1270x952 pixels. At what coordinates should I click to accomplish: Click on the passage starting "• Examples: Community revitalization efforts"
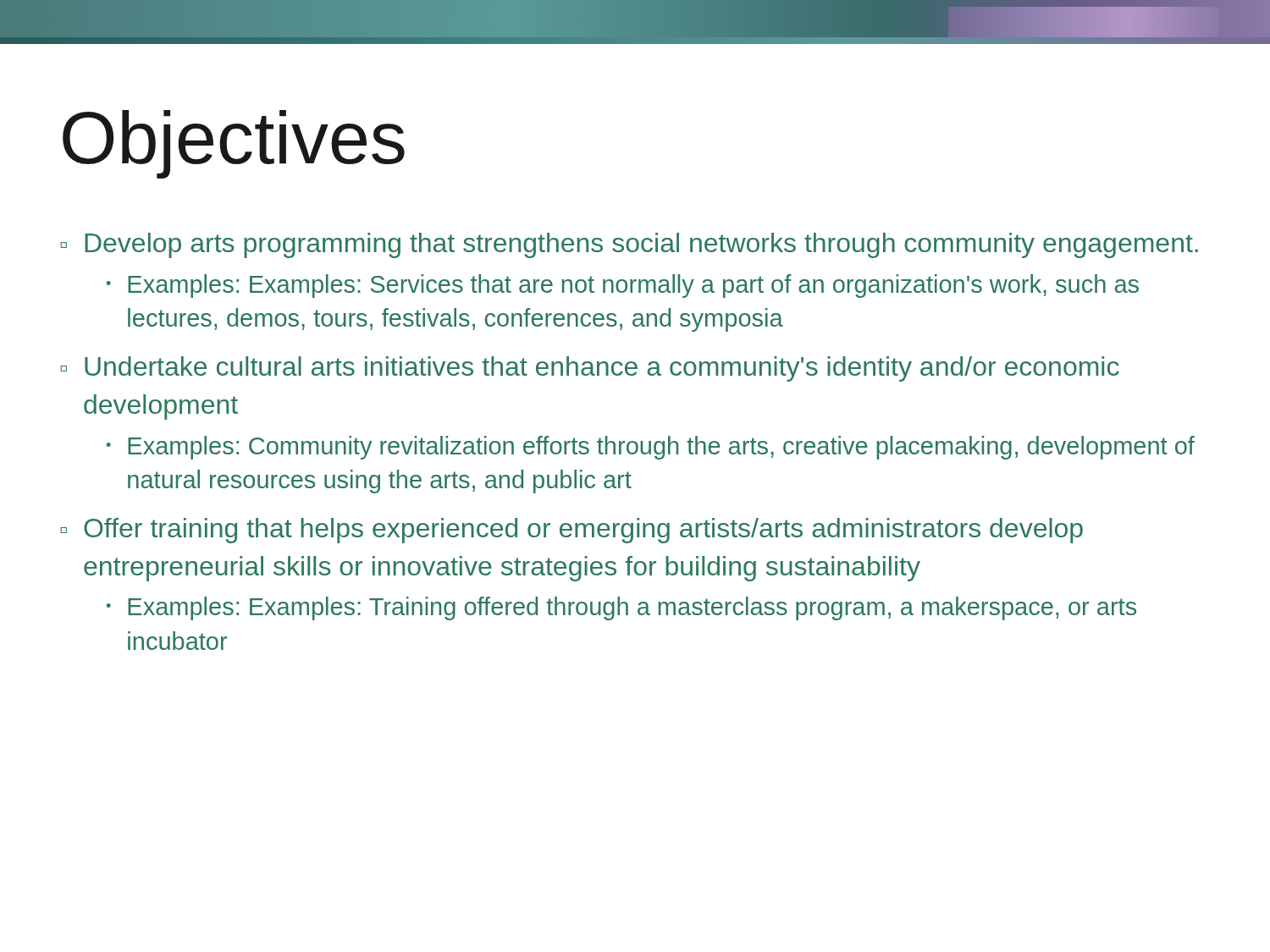[x=667, y=463]
